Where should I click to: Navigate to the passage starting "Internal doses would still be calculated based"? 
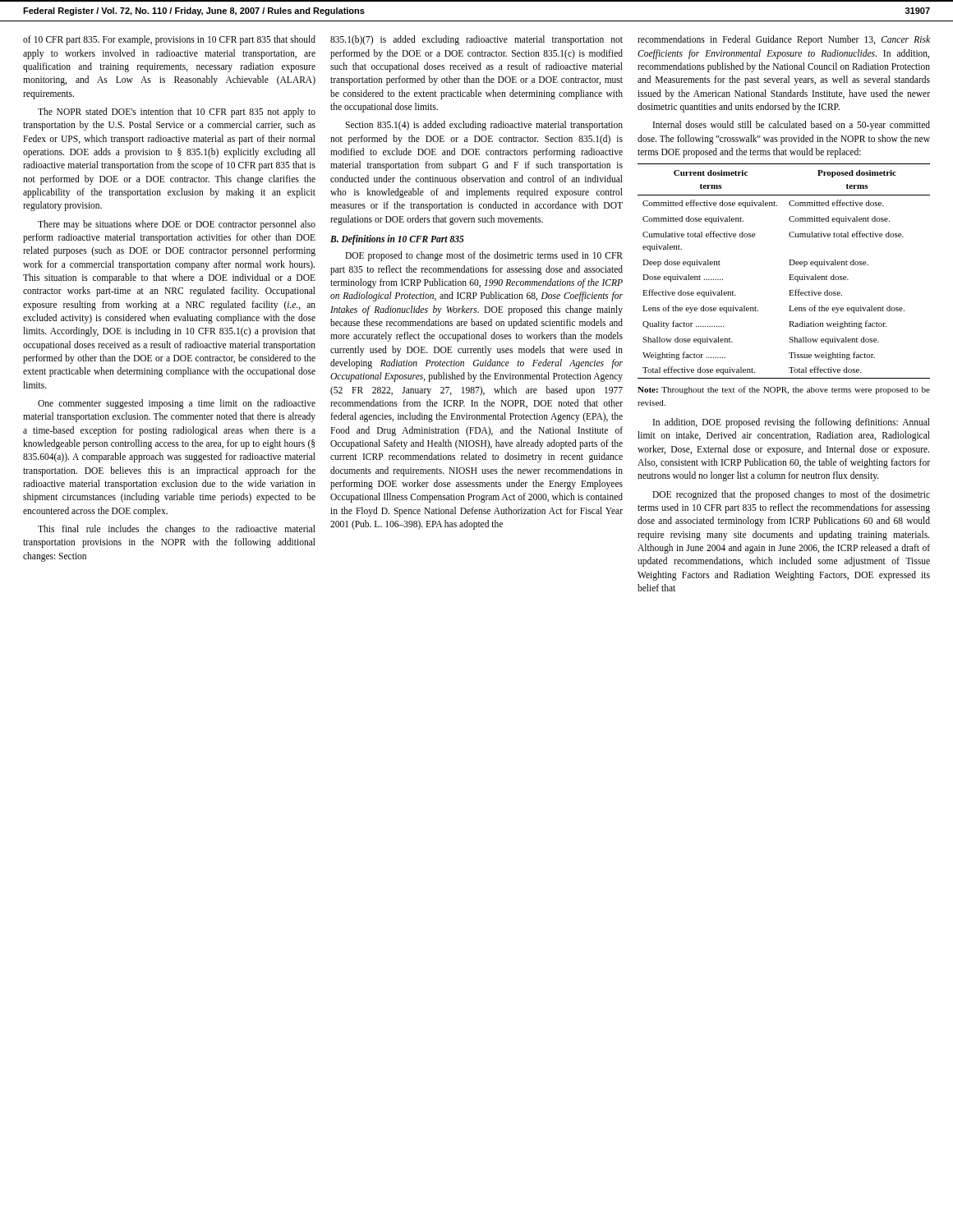click(784, 139)
